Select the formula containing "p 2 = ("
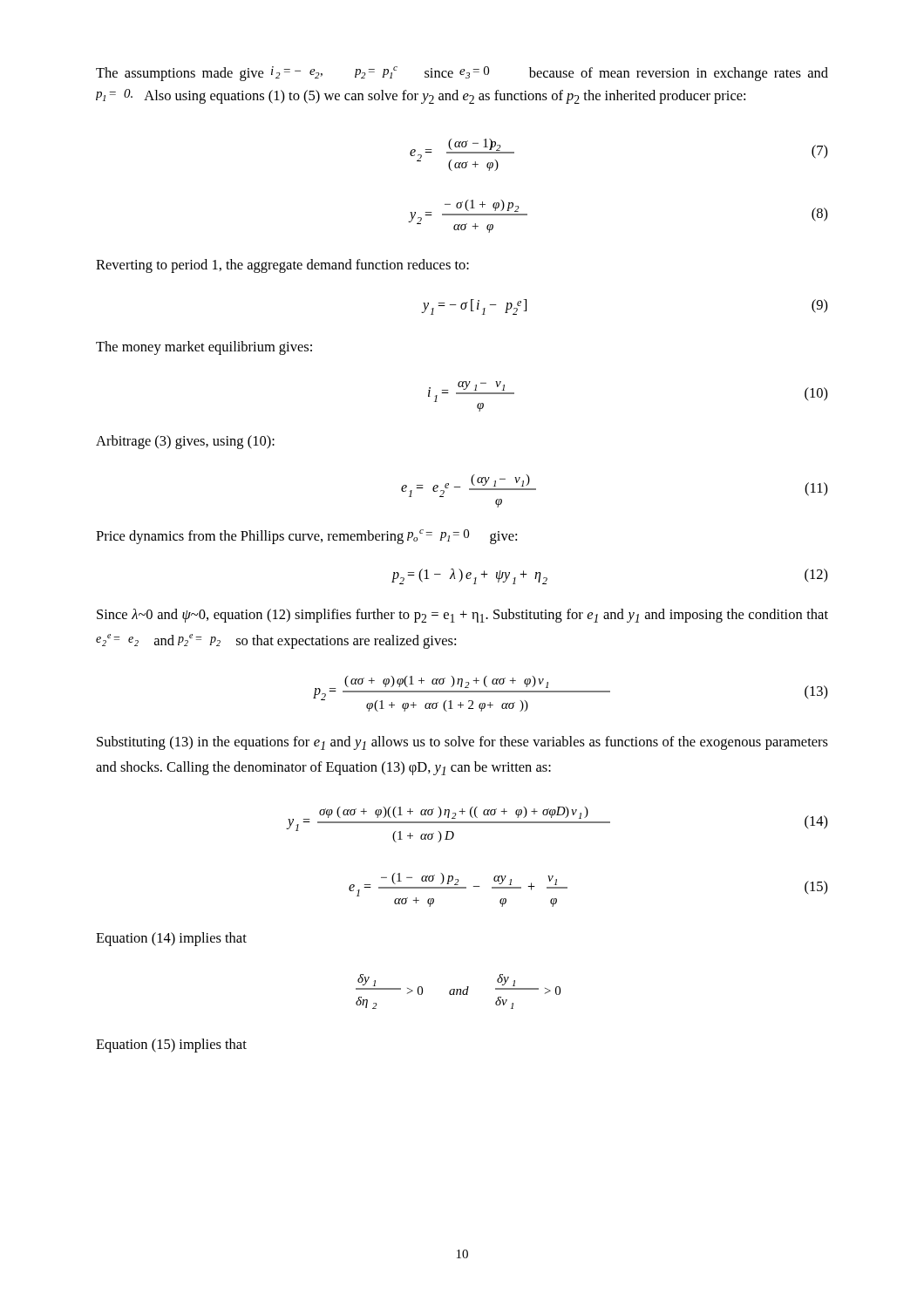Image resolution: width=924 pixels, height=1308 pixels. click(x=554, y=691)
